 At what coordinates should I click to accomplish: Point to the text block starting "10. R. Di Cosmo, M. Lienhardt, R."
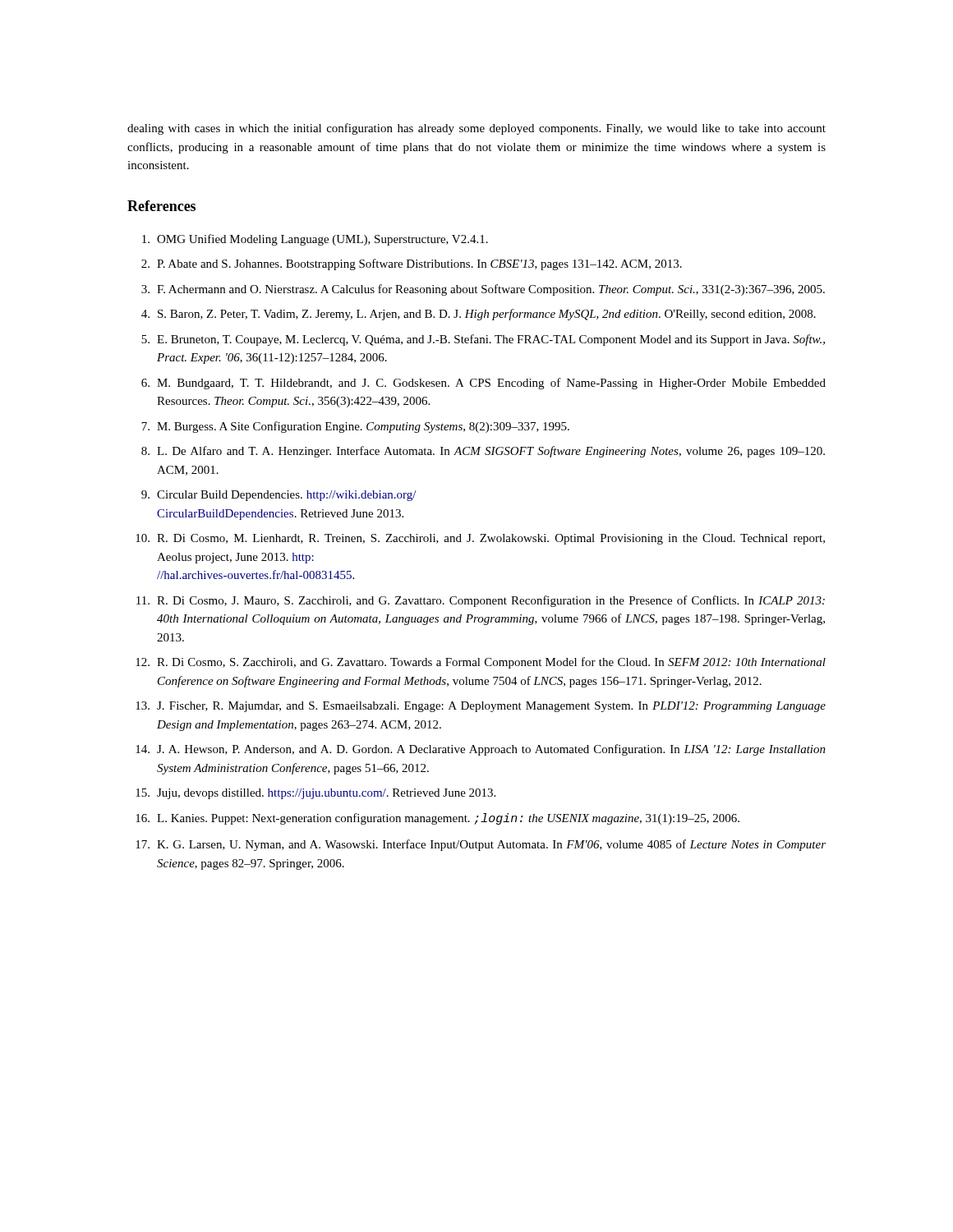pyautogui.click(x=480, y=539)
